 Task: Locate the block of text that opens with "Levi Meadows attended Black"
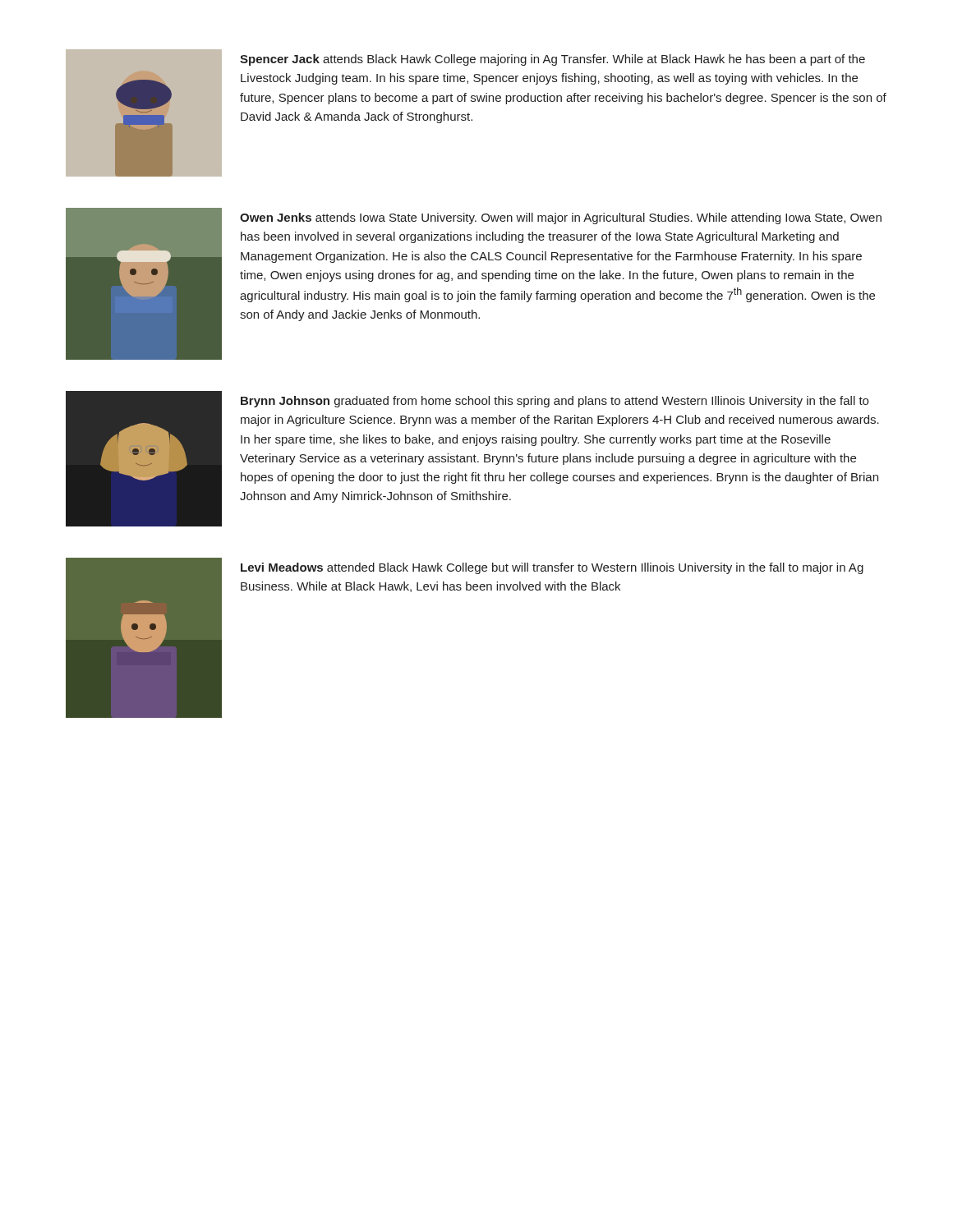tap(552, 577)
